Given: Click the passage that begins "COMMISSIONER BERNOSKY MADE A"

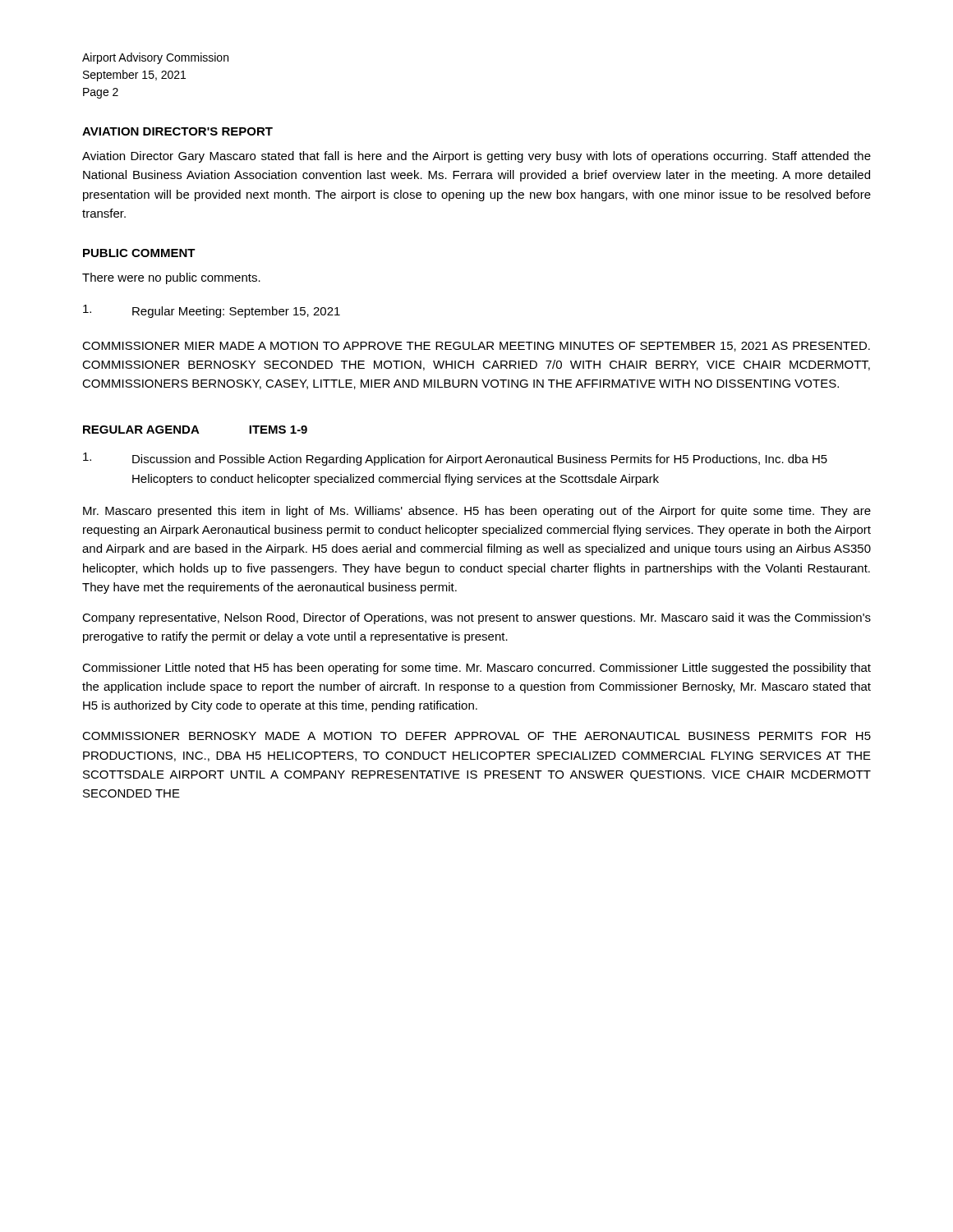Looking at the screenshot, I should 476,764.
